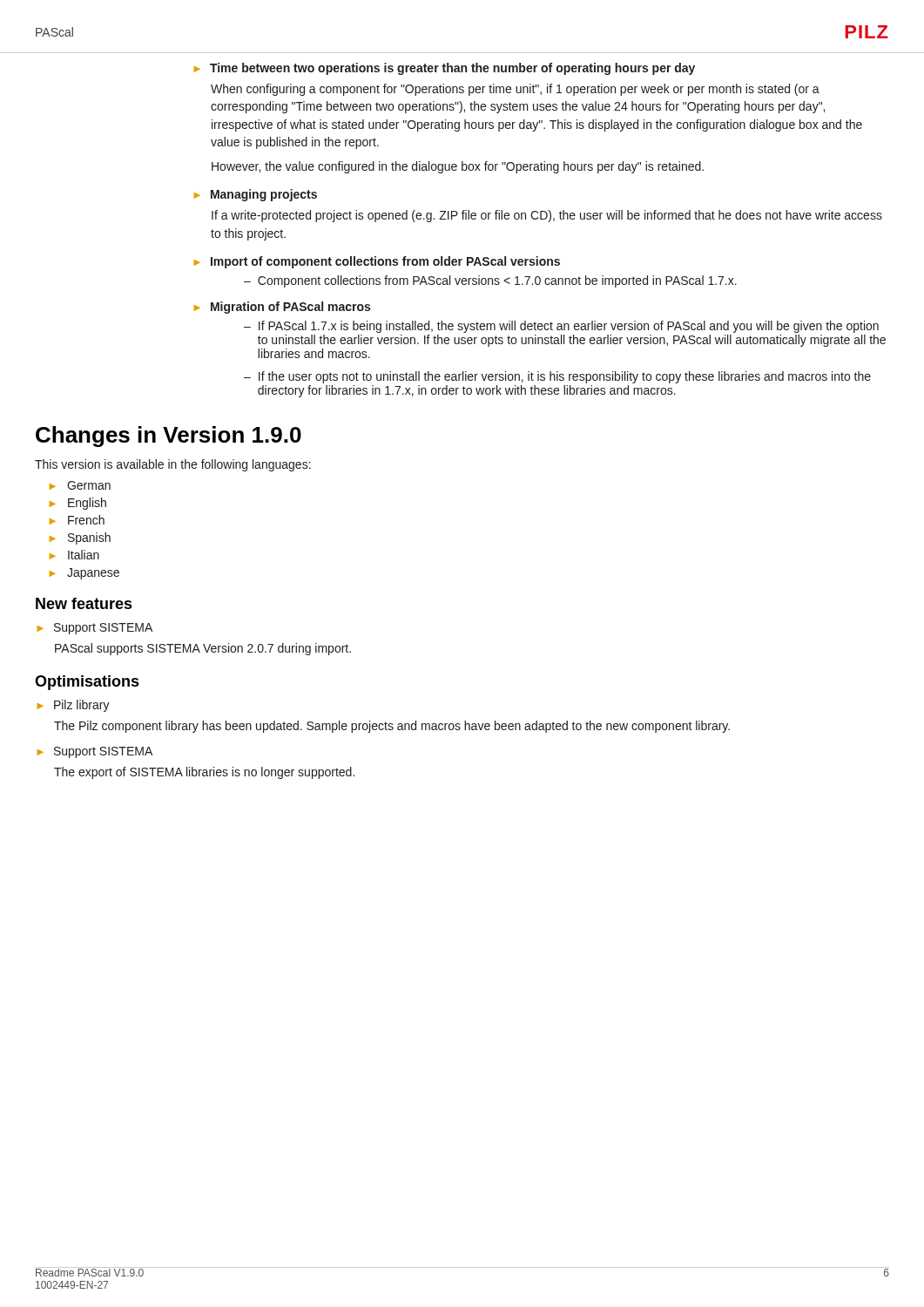
Task: Point to the element starting "► Japanese"
Action: [83, 573]
